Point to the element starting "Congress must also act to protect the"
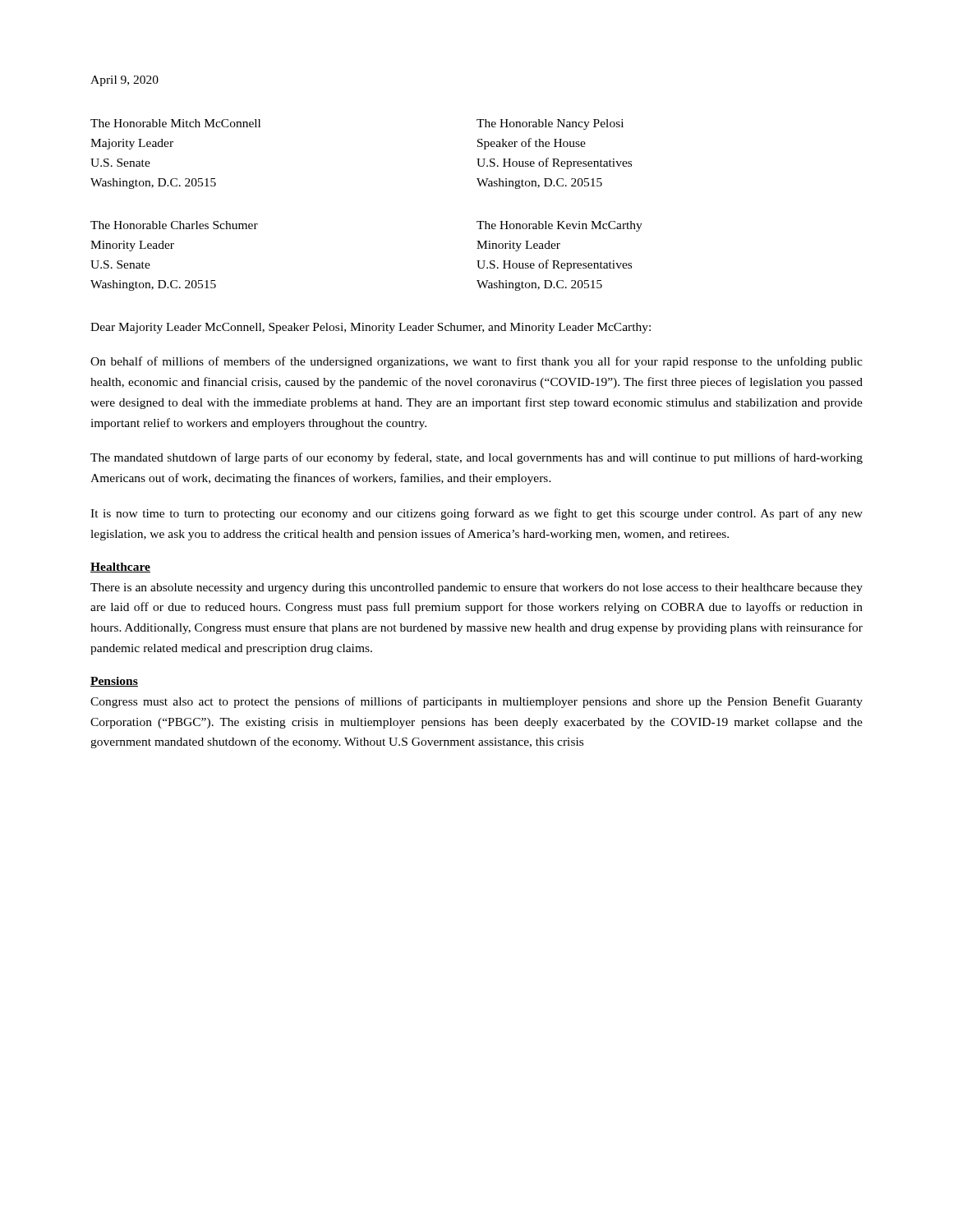 coord(476,721)
